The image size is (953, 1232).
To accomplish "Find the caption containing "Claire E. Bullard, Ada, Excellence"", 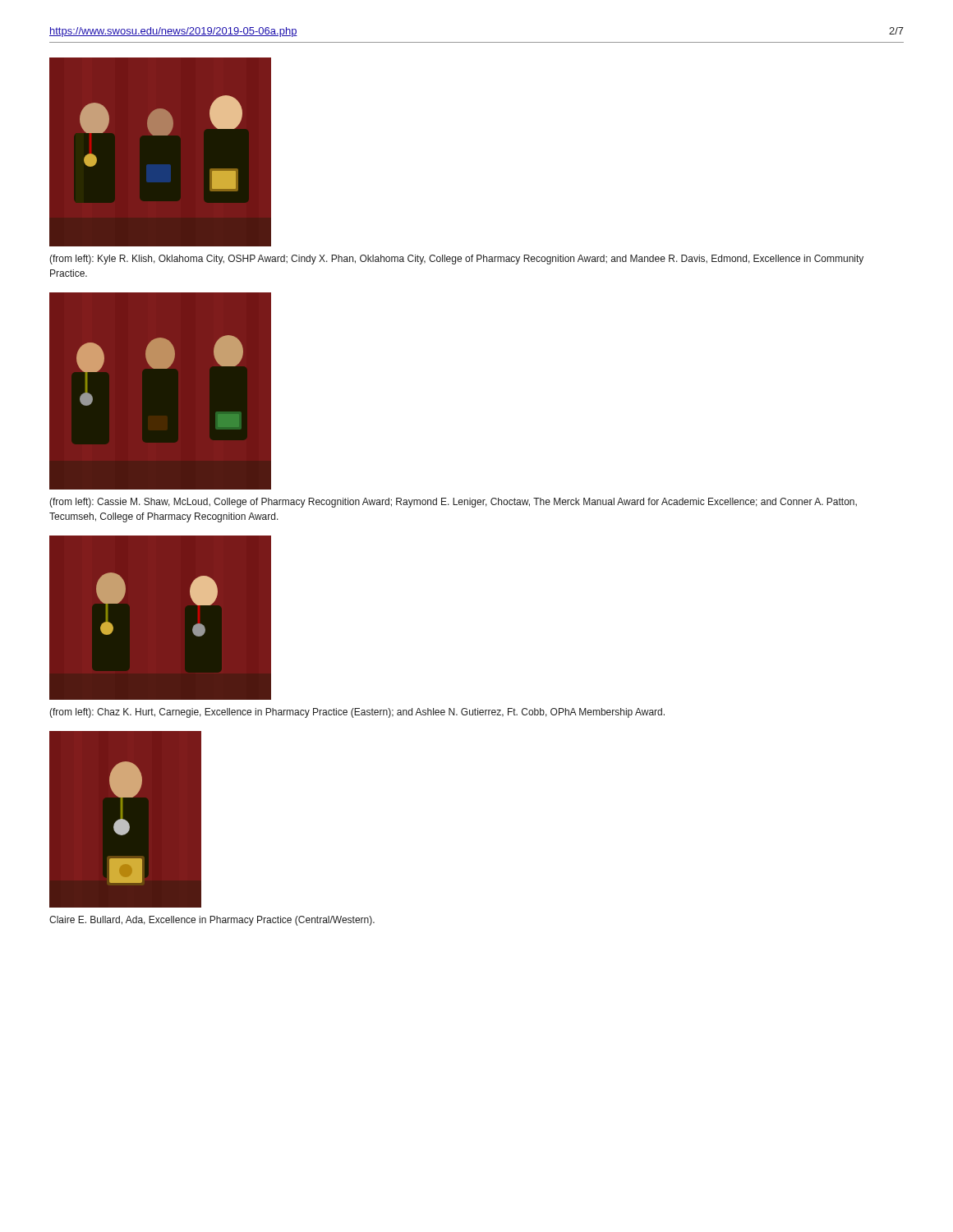I will [x=212, y=920].
